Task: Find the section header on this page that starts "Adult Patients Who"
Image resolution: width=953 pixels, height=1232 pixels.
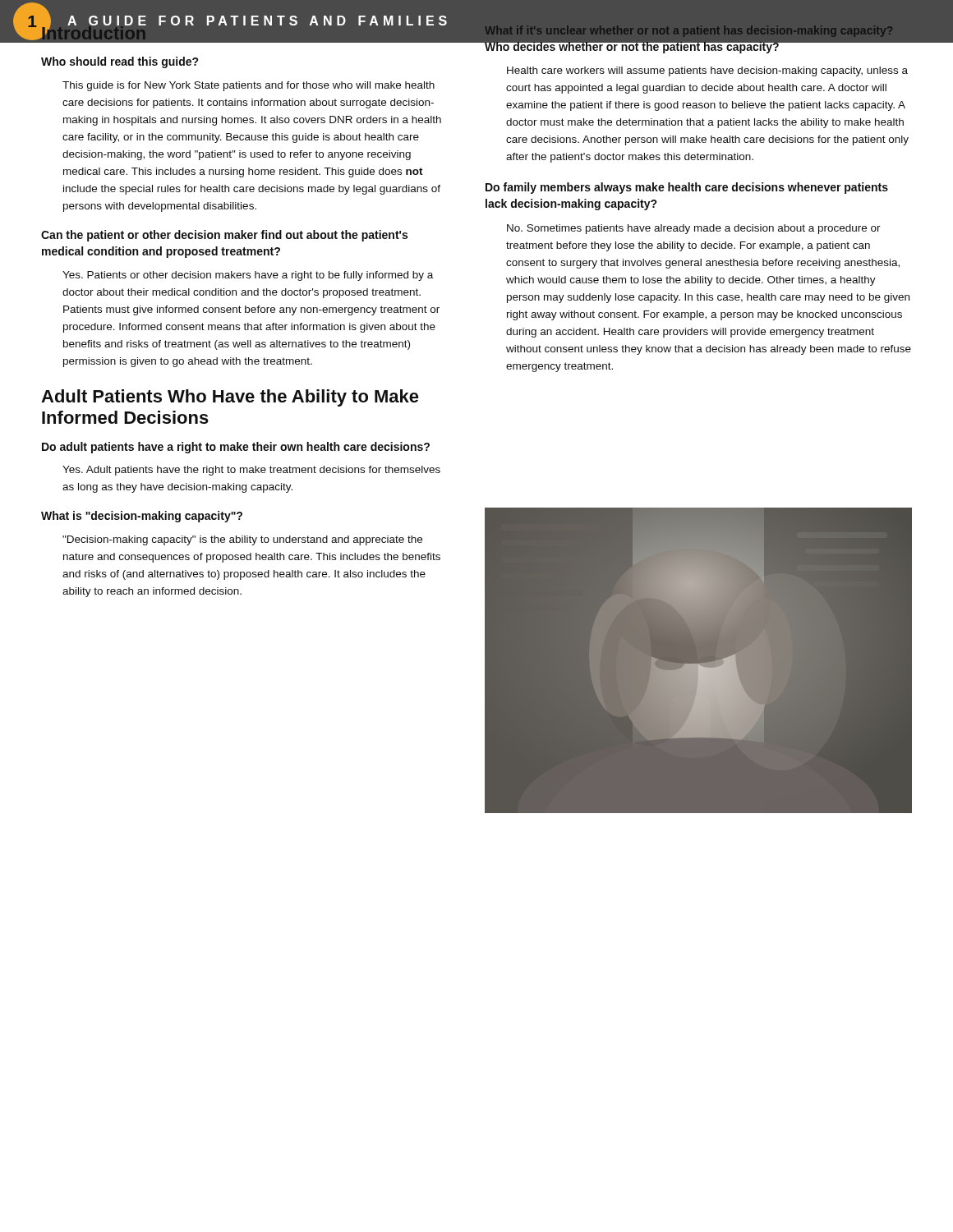Action: click(x=230, y=407)
